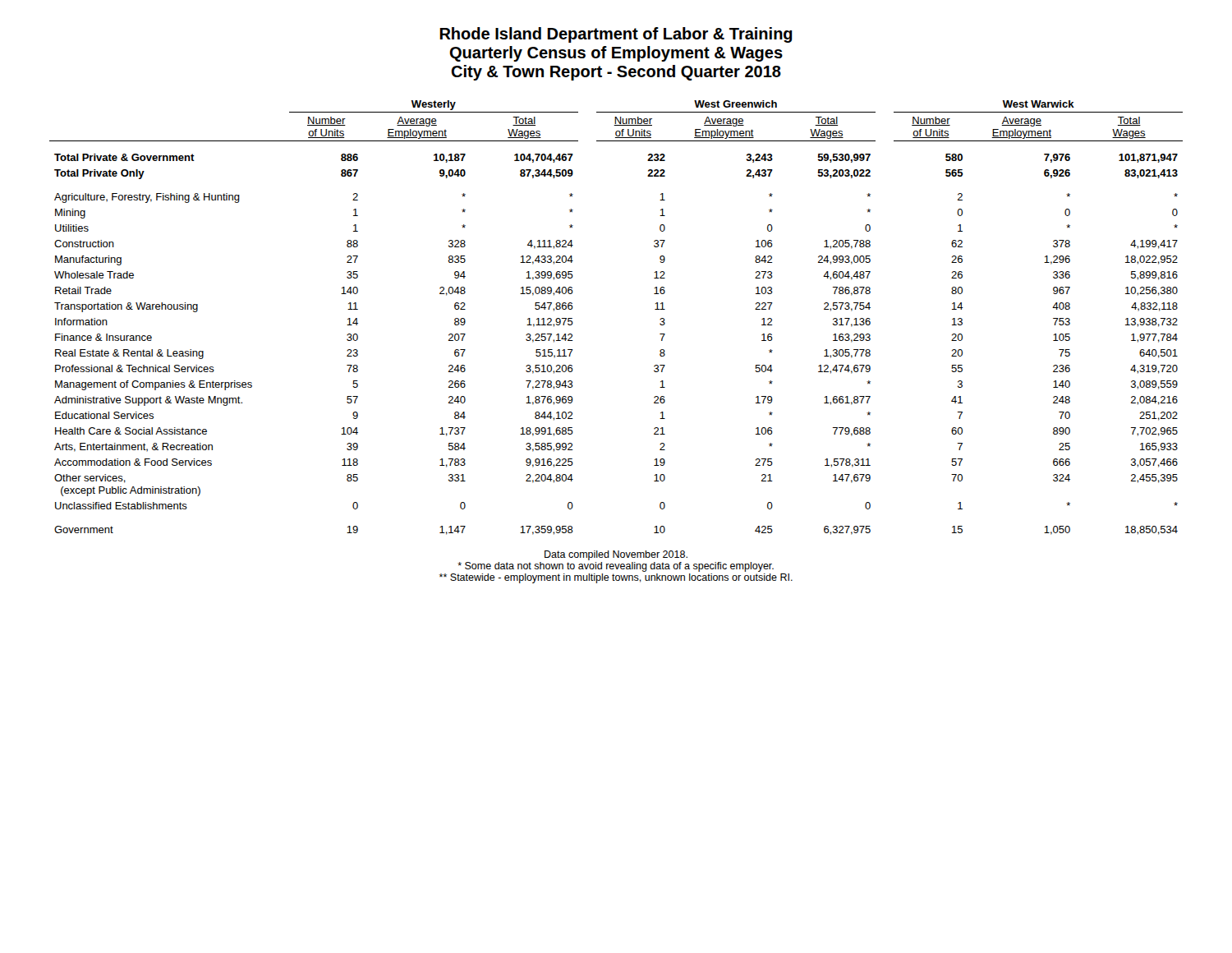Where is the title that starts "Rhode Island Department"?
This screenshot has height=953, width=1232.
tap(616, 53)
